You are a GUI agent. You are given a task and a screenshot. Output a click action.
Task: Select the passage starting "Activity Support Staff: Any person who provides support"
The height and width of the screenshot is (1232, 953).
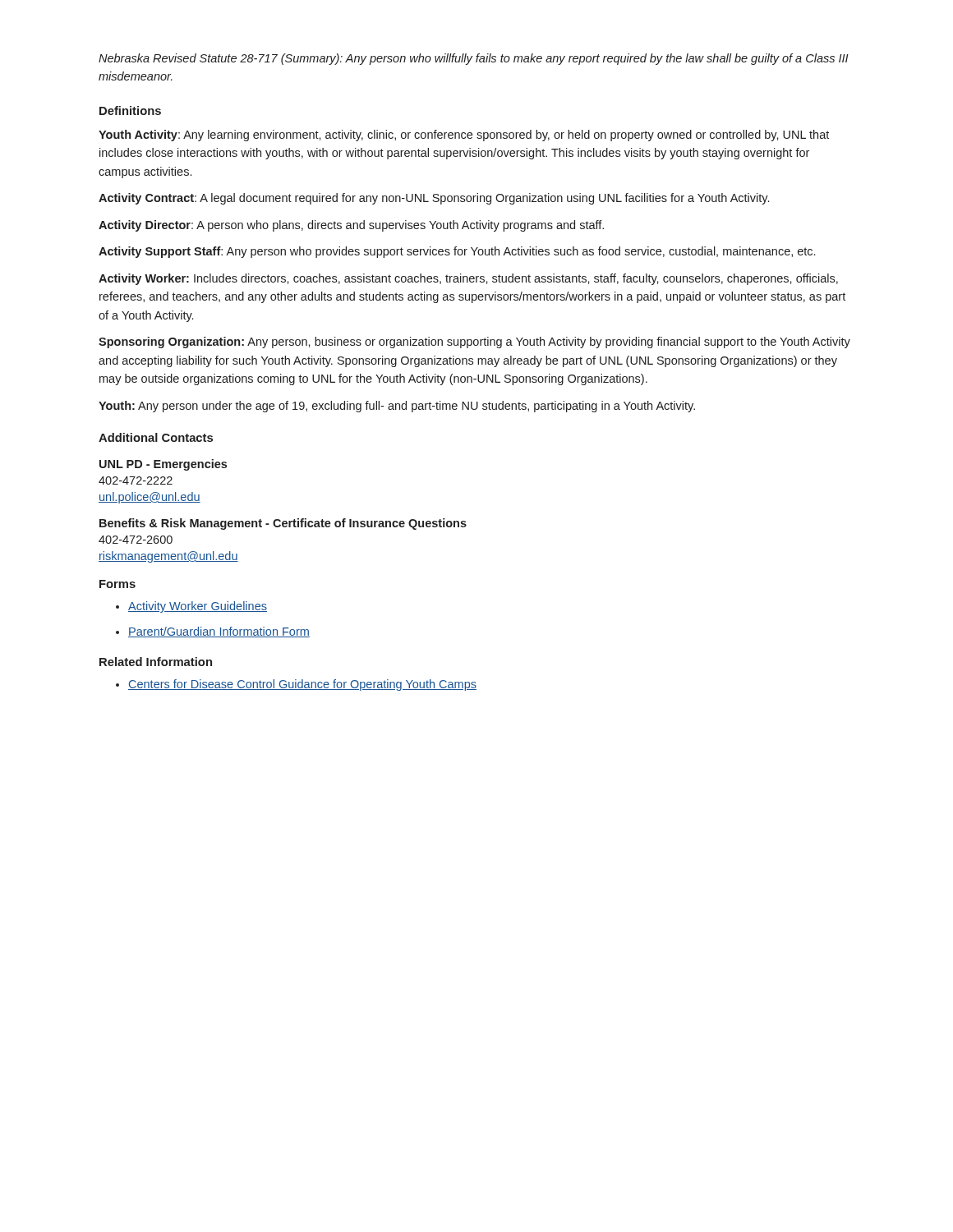pyautogui.click(x=457, y=252)
